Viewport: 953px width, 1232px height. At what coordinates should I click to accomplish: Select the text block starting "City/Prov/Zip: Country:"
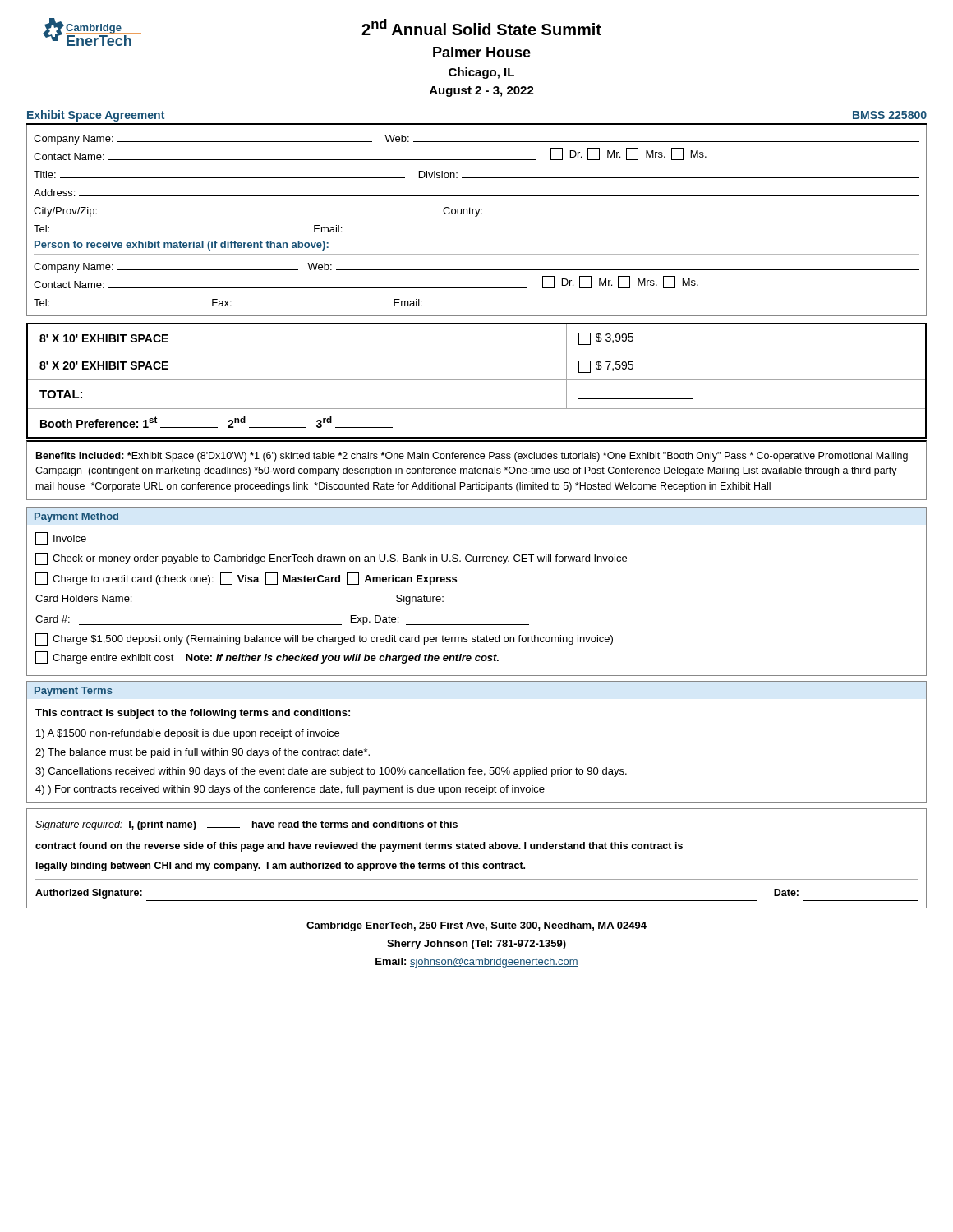point(476,210)
